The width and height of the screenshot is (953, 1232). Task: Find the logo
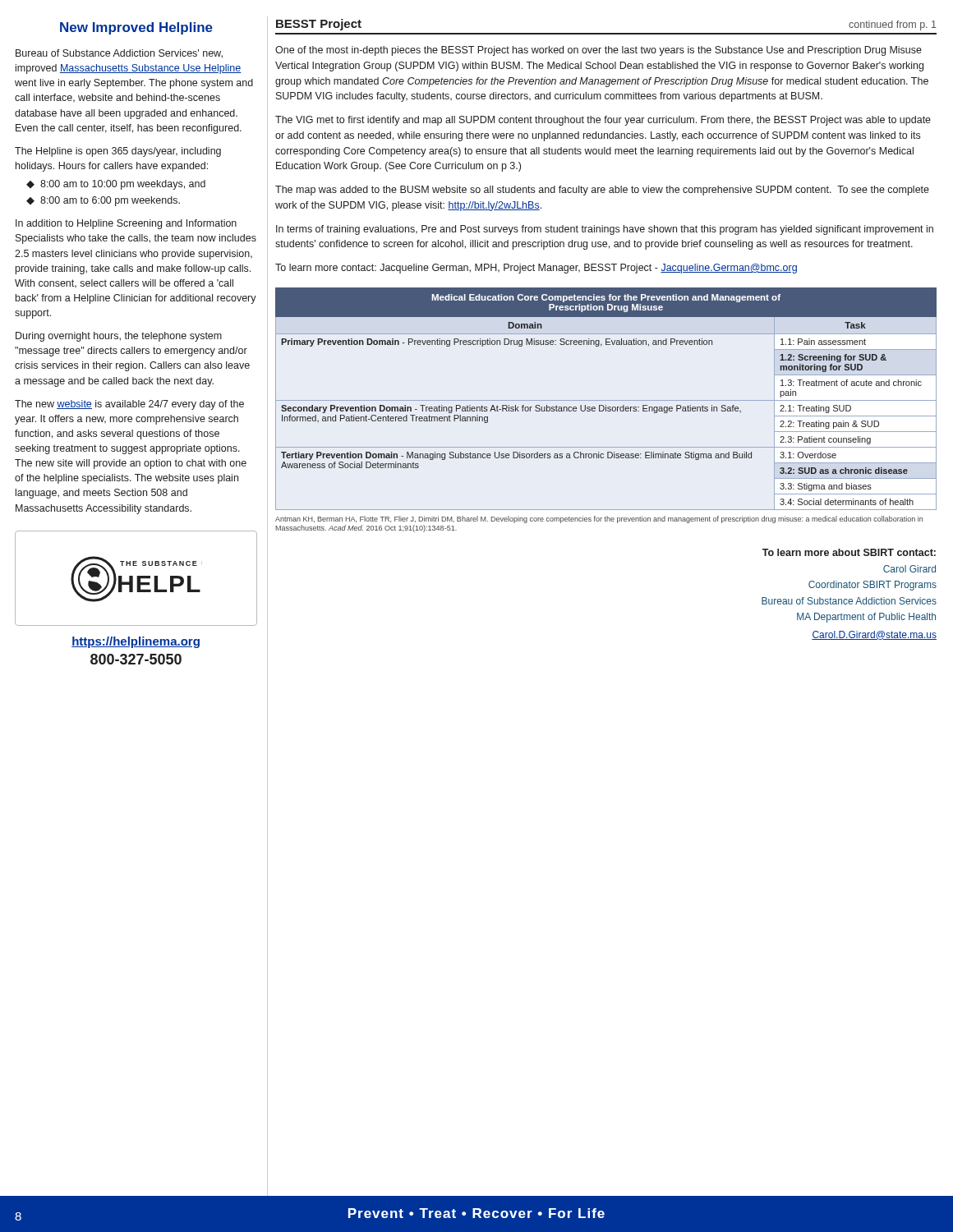click(136, 578)
